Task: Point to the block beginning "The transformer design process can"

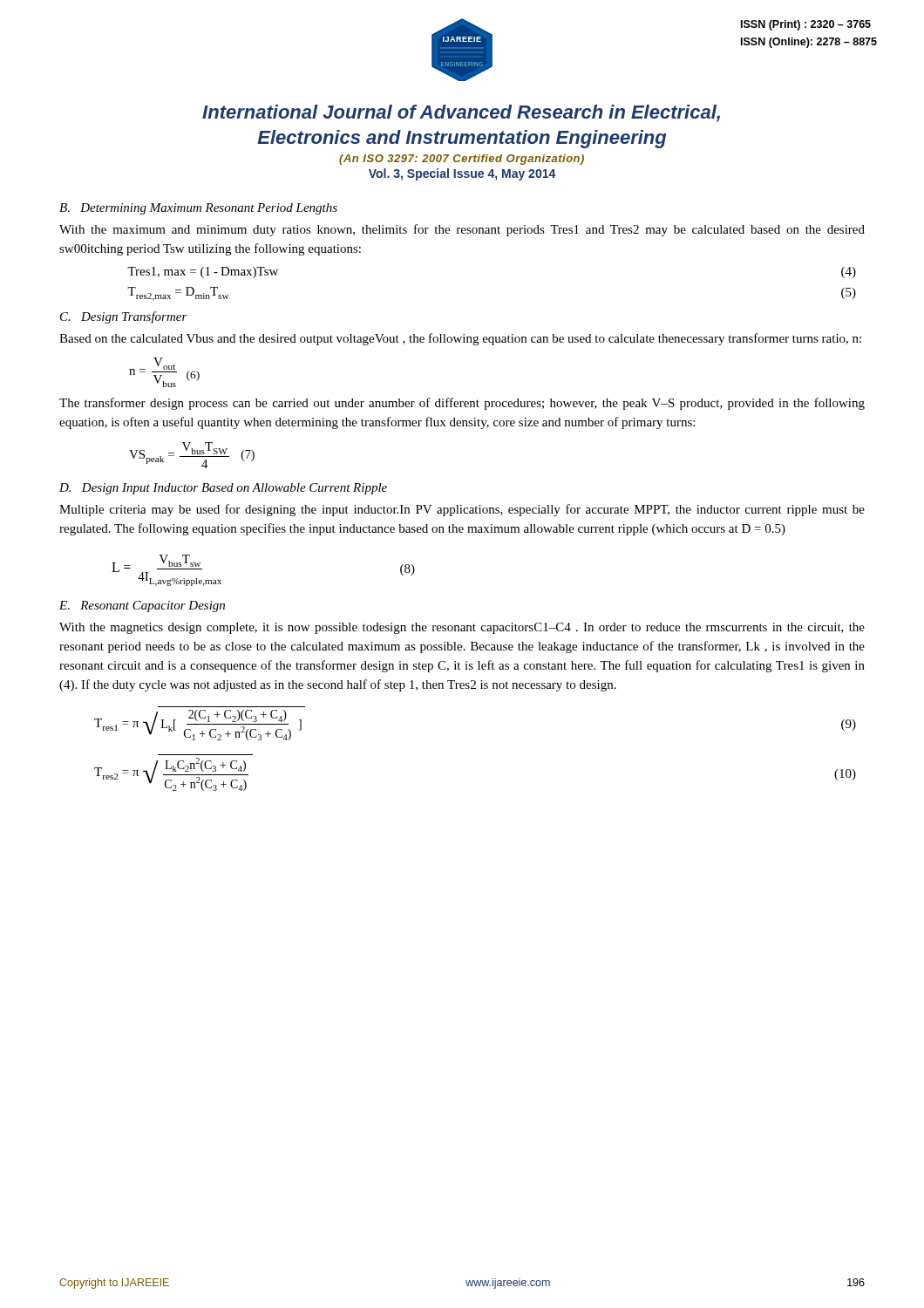Action: (462, 413)
